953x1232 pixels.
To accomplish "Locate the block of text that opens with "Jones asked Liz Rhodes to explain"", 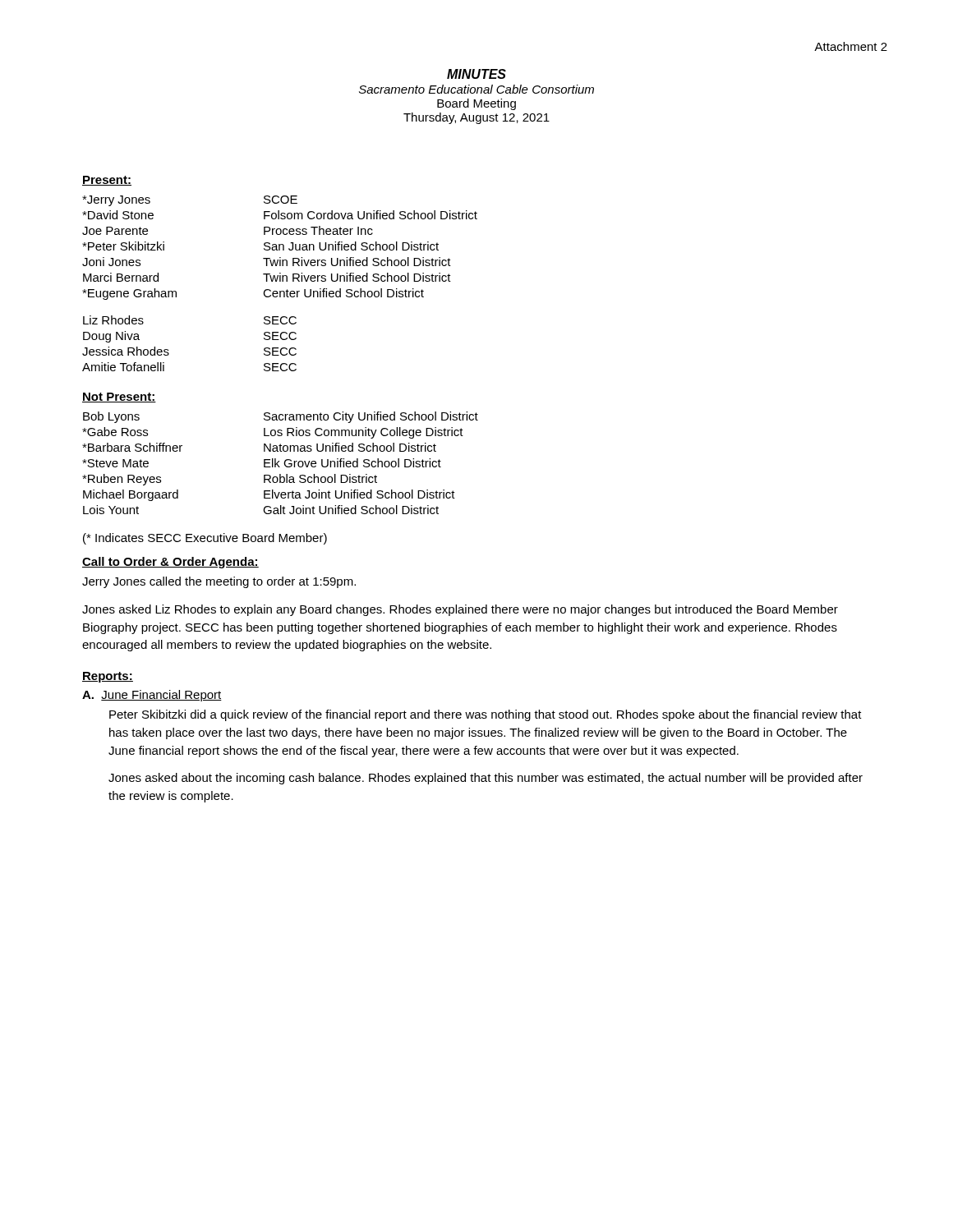I will [460, 627].
